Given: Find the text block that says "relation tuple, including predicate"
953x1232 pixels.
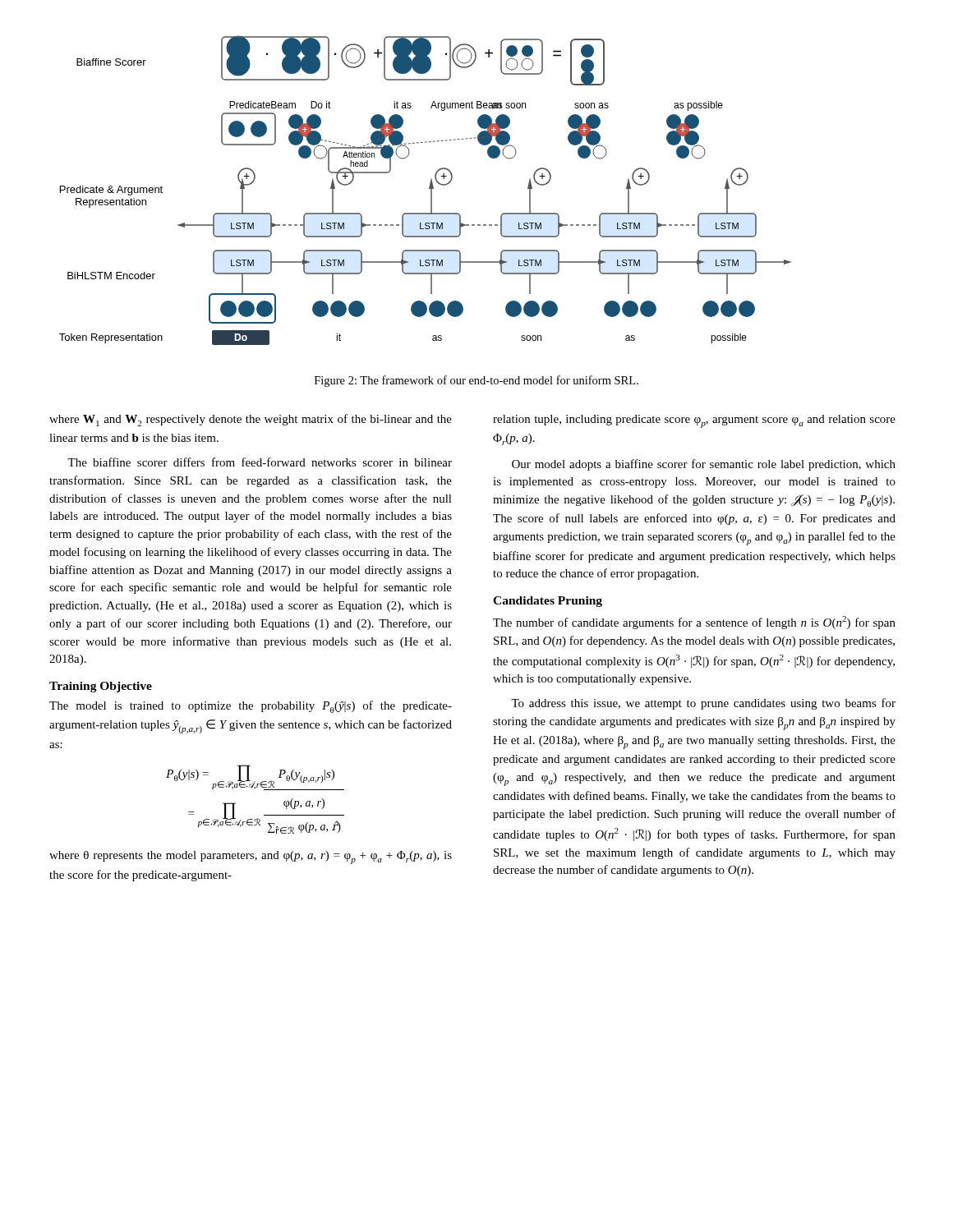Looking at the screenshot, I should click(x=694, y=430).
